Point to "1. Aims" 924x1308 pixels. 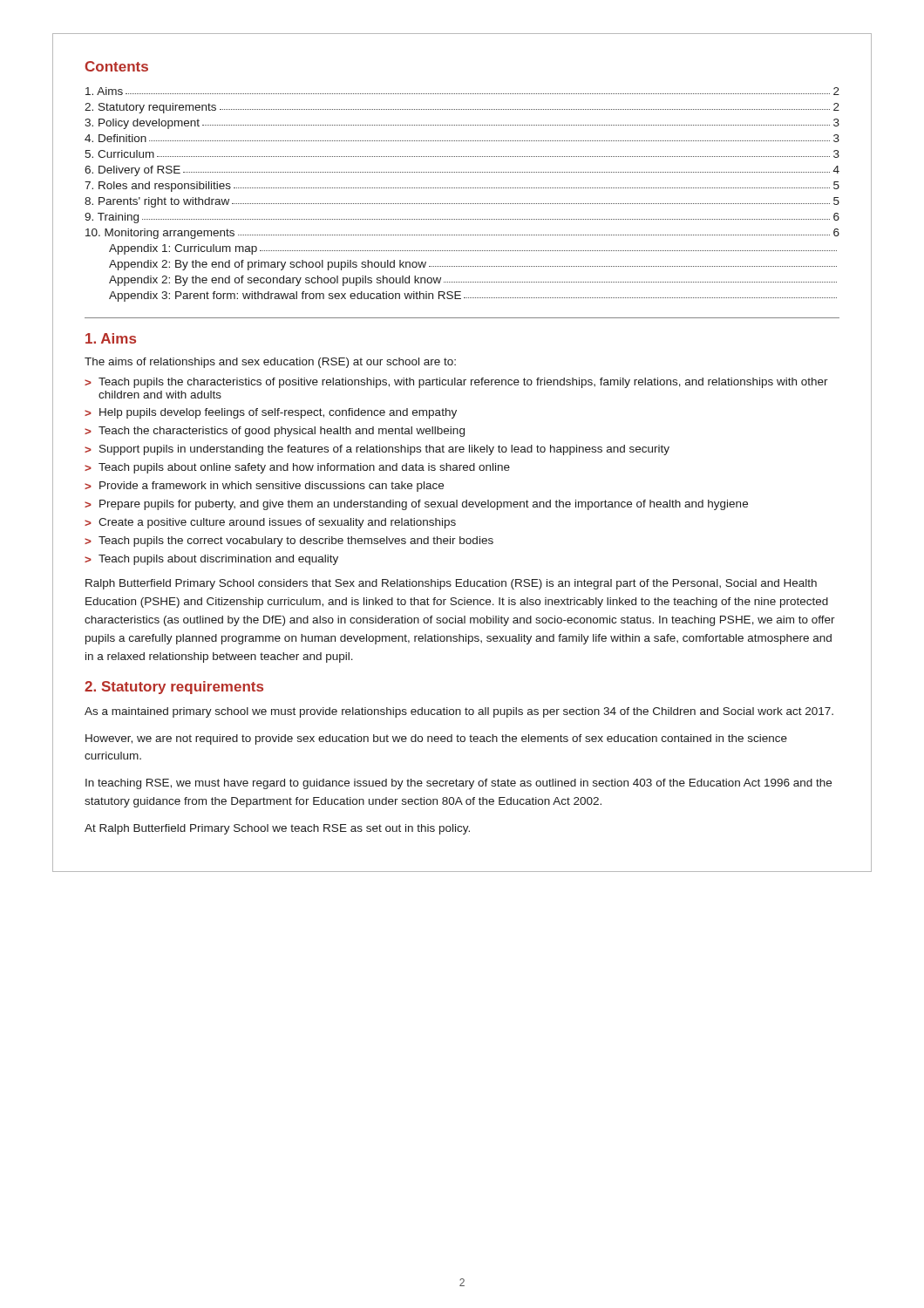coord(111,339)
